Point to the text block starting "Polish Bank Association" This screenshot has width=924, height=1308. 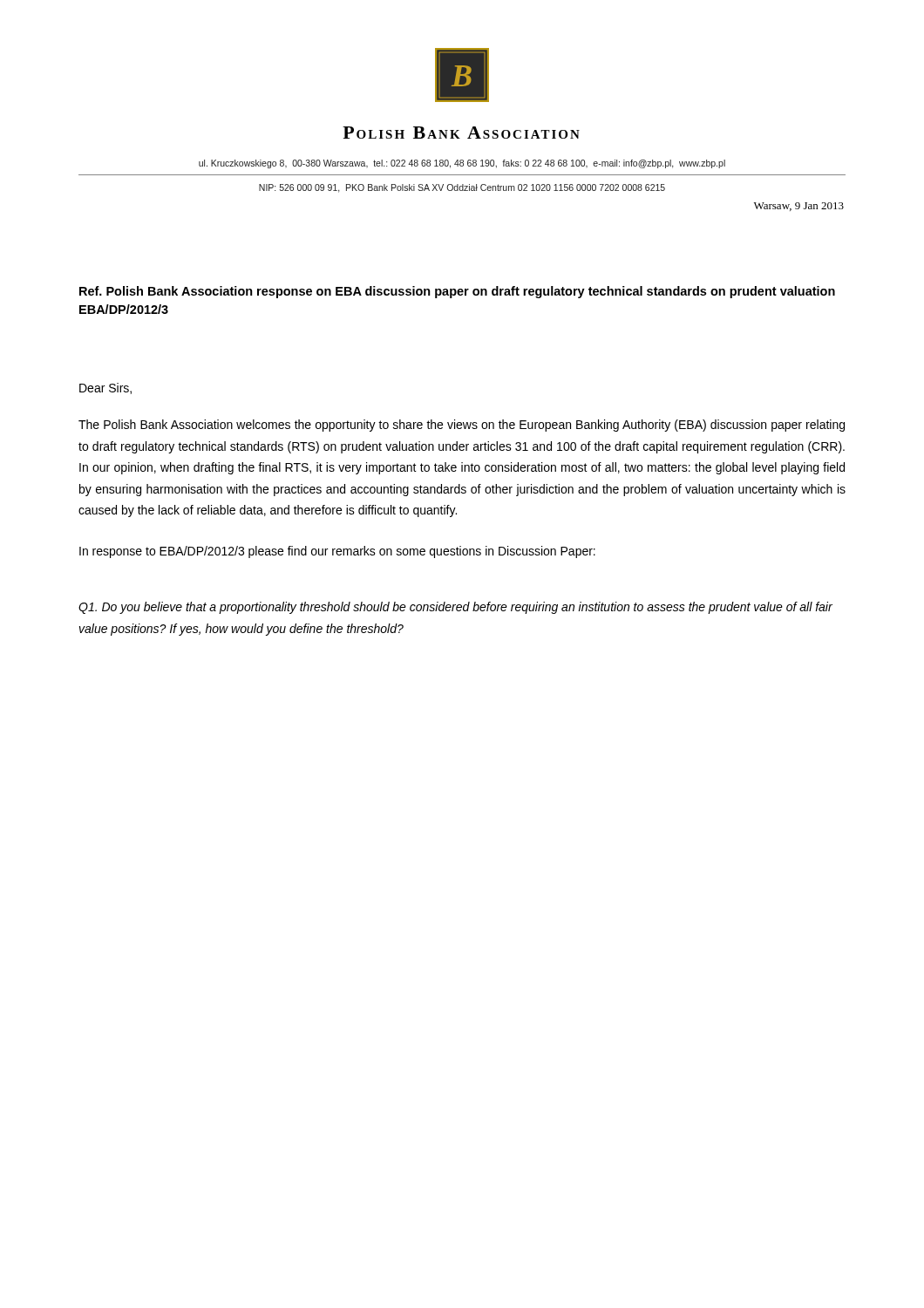pyautogui.click(x=462, y=132)
